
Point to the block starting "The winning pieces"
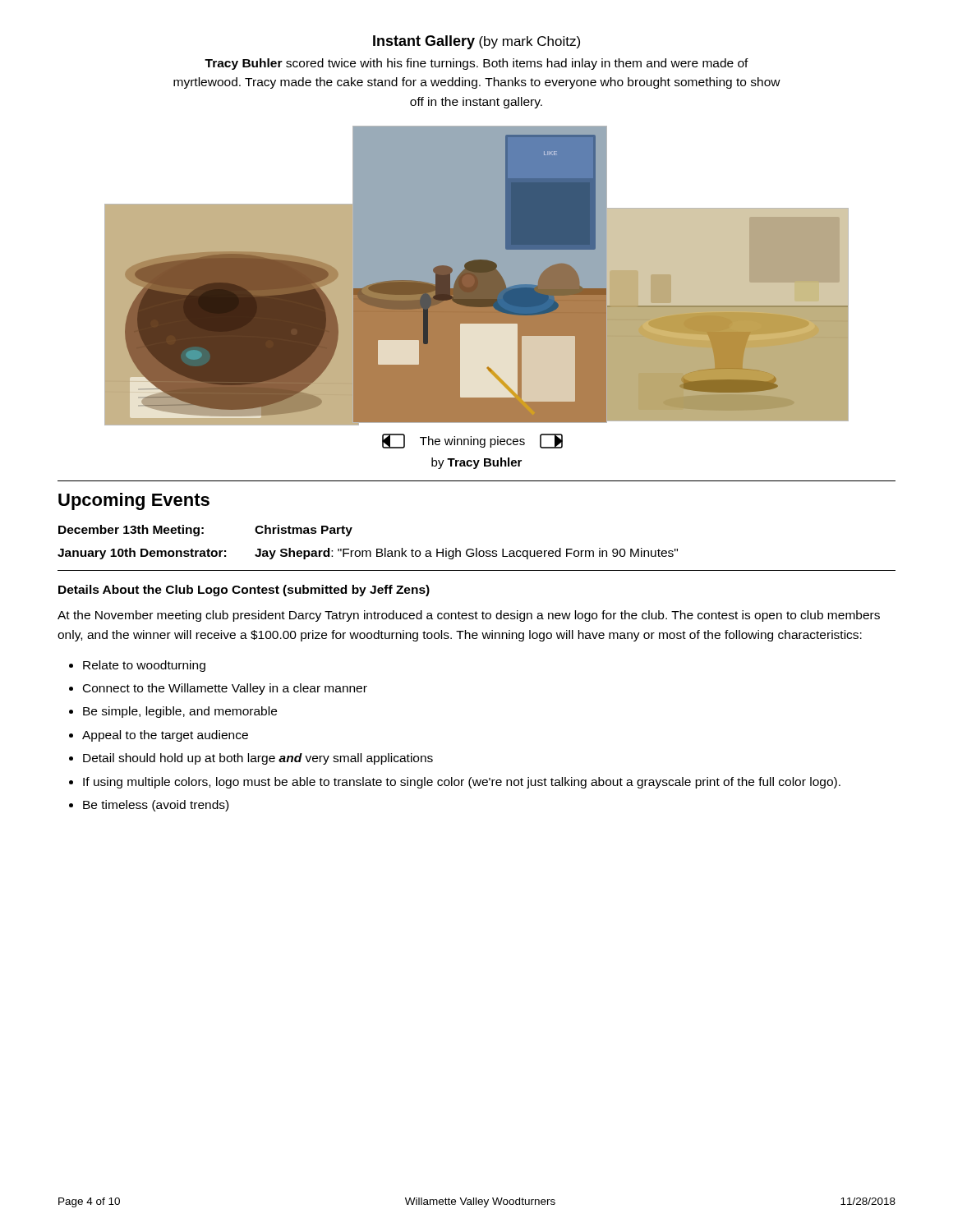coord(472,441)
